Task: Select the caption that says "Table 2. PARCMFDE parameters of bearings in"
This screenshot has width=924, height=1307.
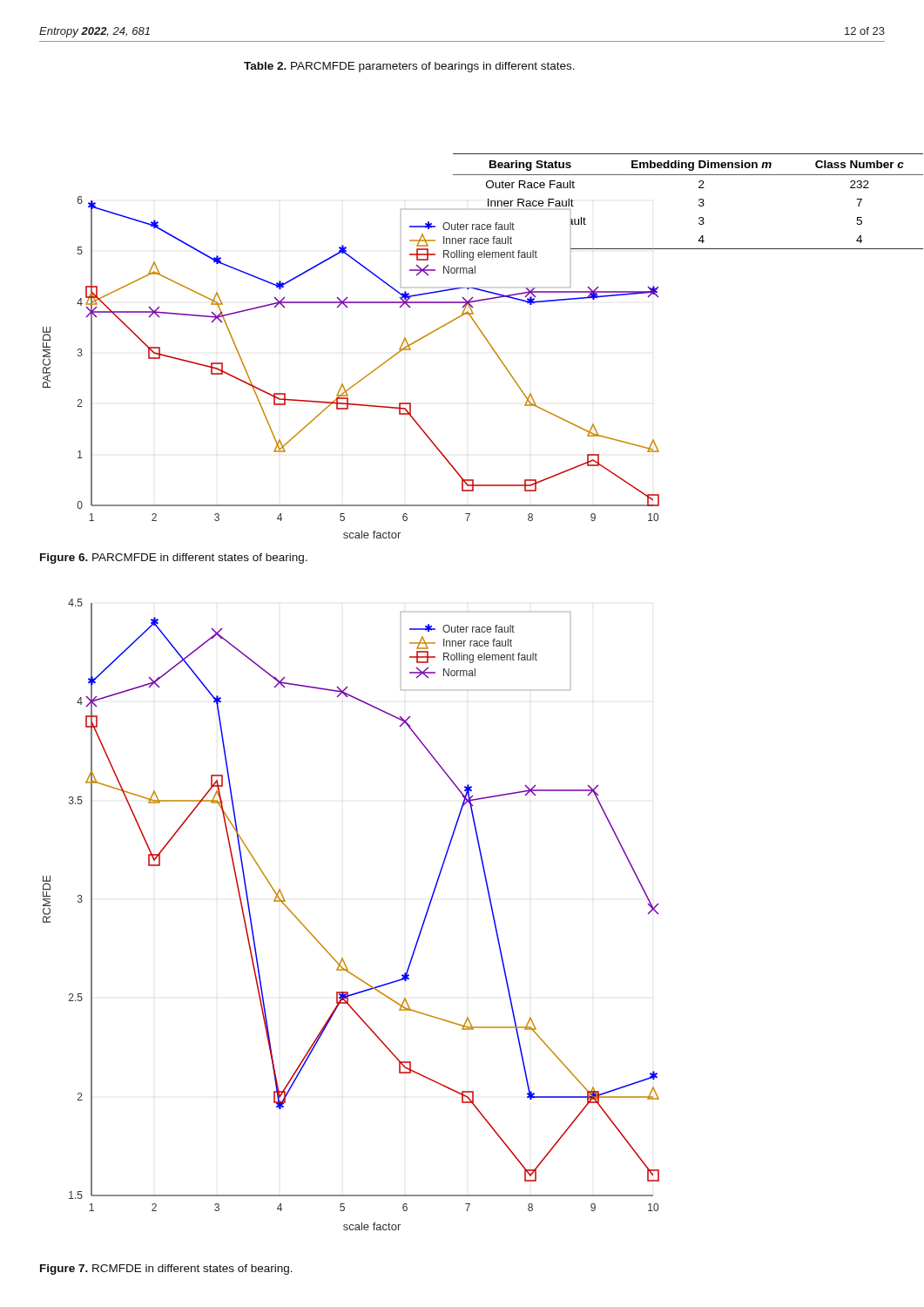Action: coord(410,66)
